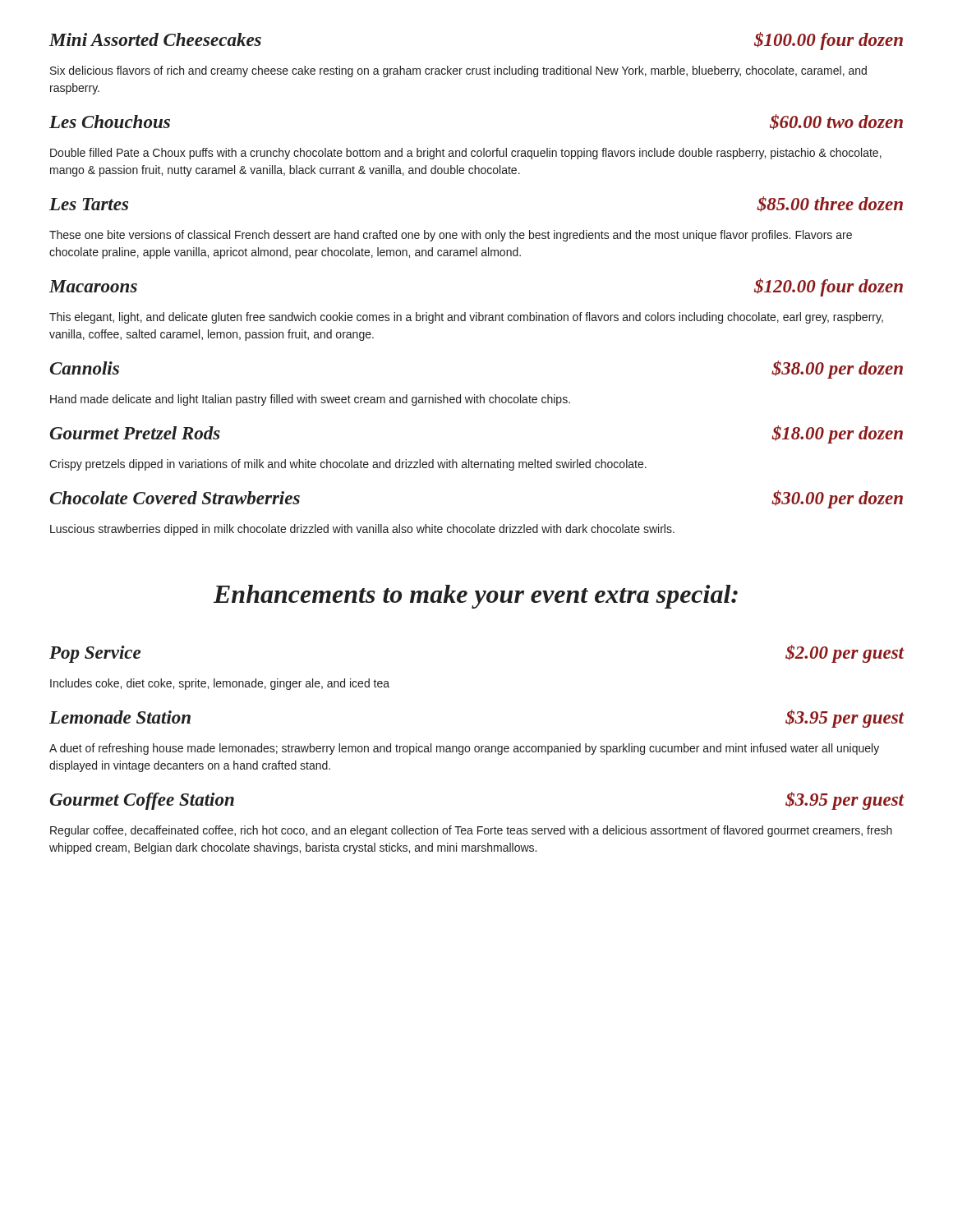Where is the passage that starts "Regular coffee, decaffeinated coffee, rich hot coco, and"?
The image size is (953, 1232).
[476, 839]
